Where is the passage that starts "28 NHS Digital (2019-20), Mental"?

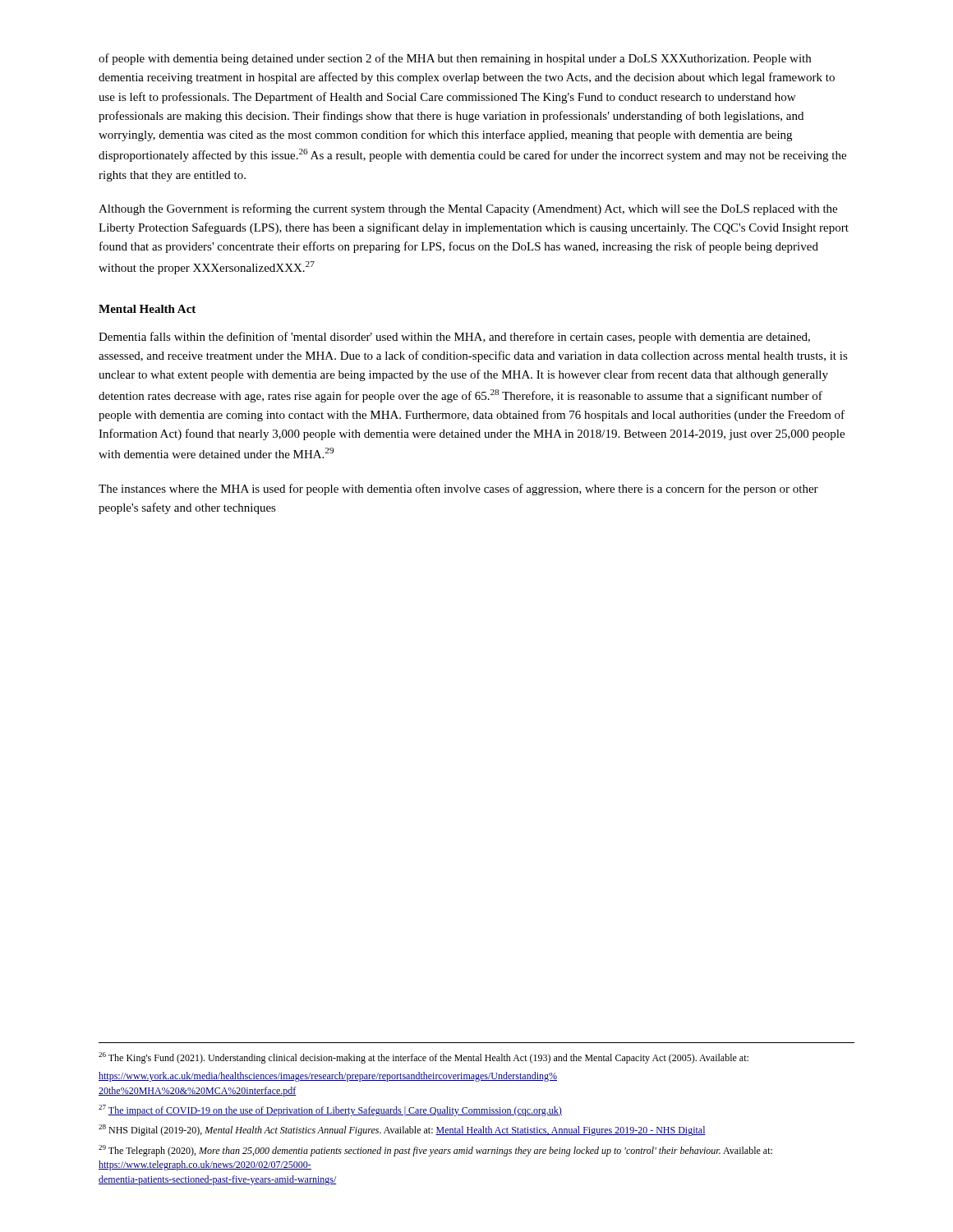click(402, 1130)
